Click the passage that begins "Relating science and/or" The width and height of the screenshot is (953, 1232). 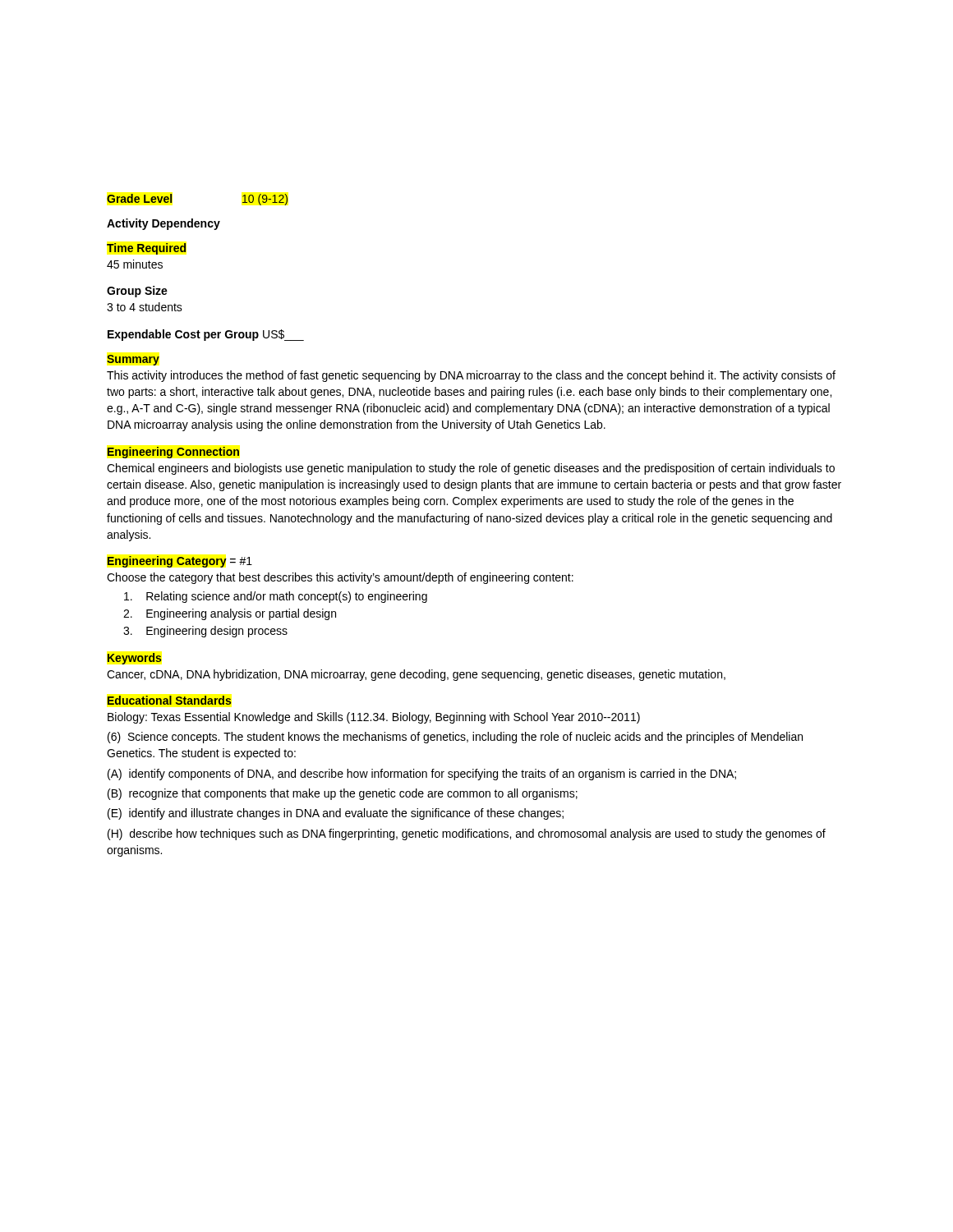point(275,596)
